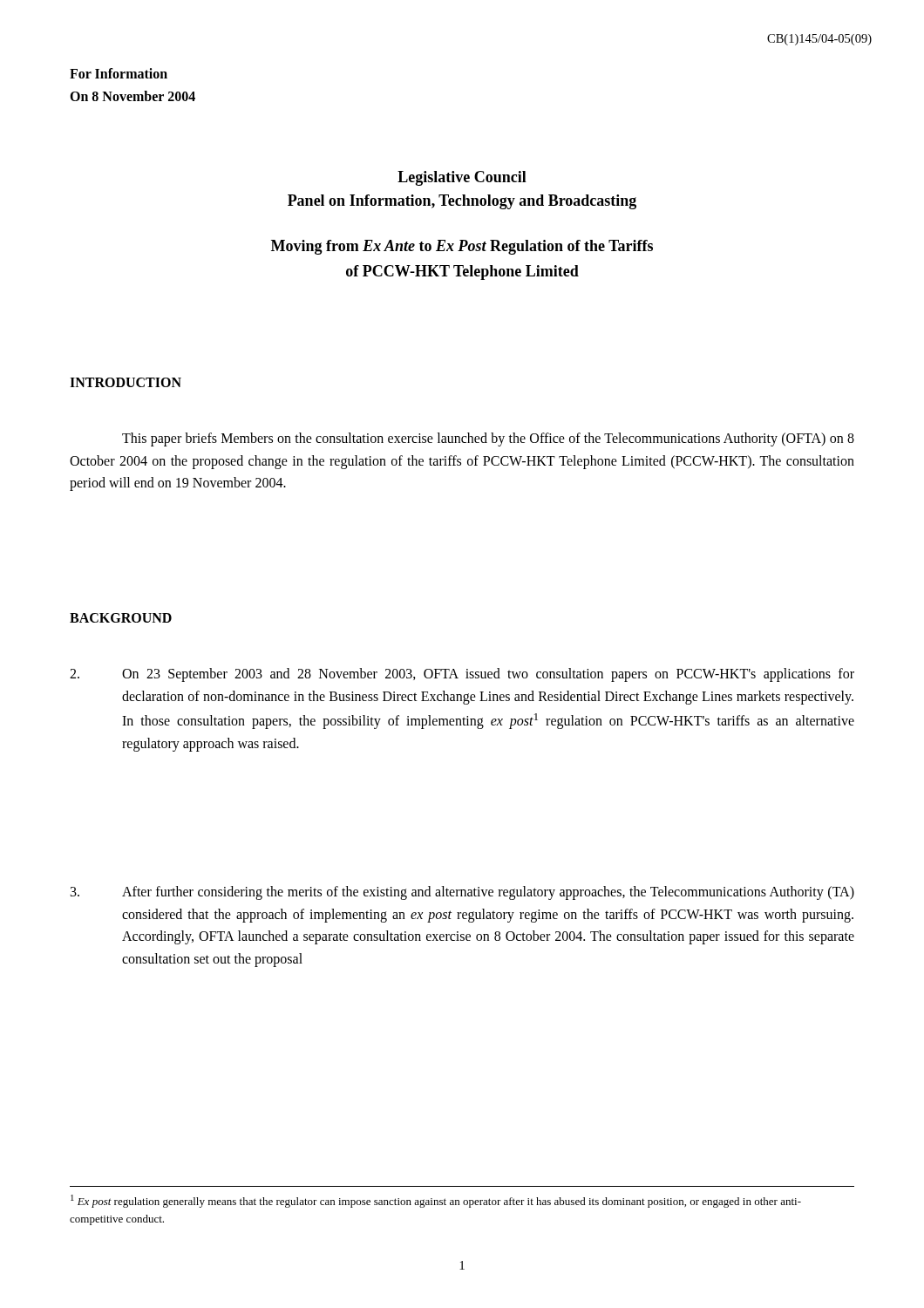Point to the element starting "This paper briefs"
The height and width of the screenshot is (1308, 924).
462,461
